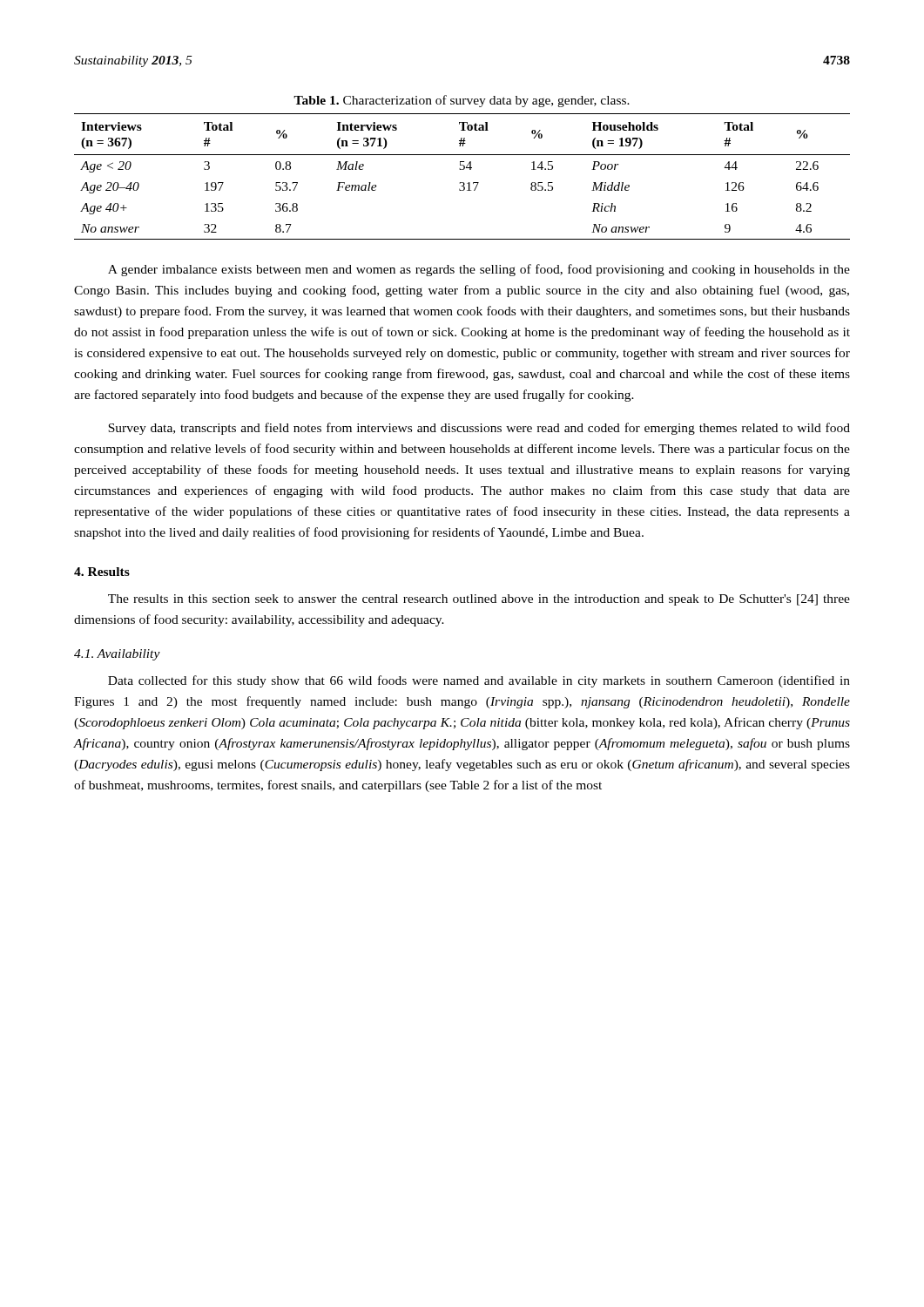This screenshot has height=1307, width=924.
Task: Navigate to the passage starting "A gender imbalance exists between men and"
Action: pyautogui.click(x=462, y=332)
